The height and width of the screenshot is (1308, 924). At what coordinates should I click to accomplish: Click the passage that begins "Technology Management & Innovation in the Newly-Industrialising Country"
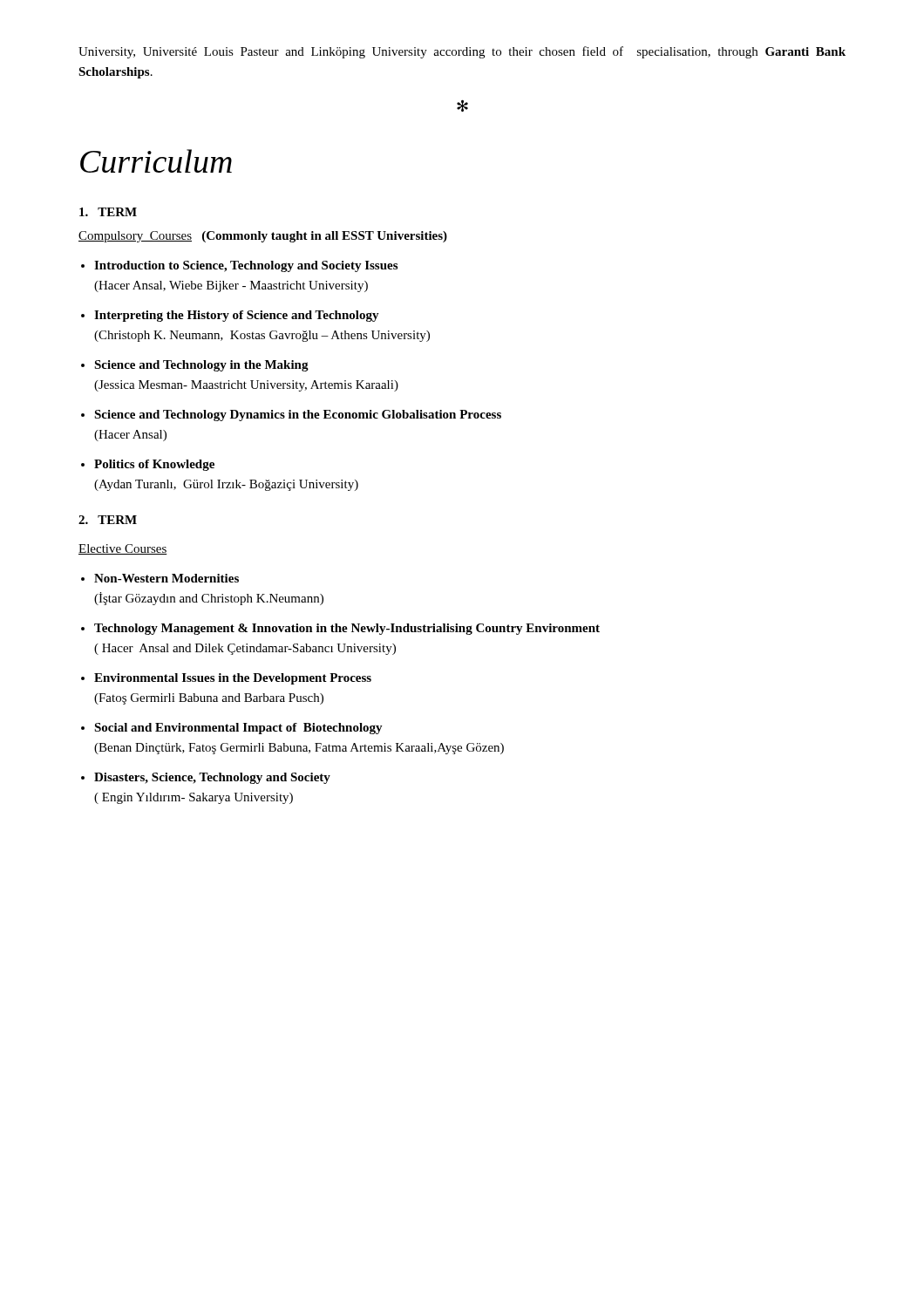click(470, 638)
